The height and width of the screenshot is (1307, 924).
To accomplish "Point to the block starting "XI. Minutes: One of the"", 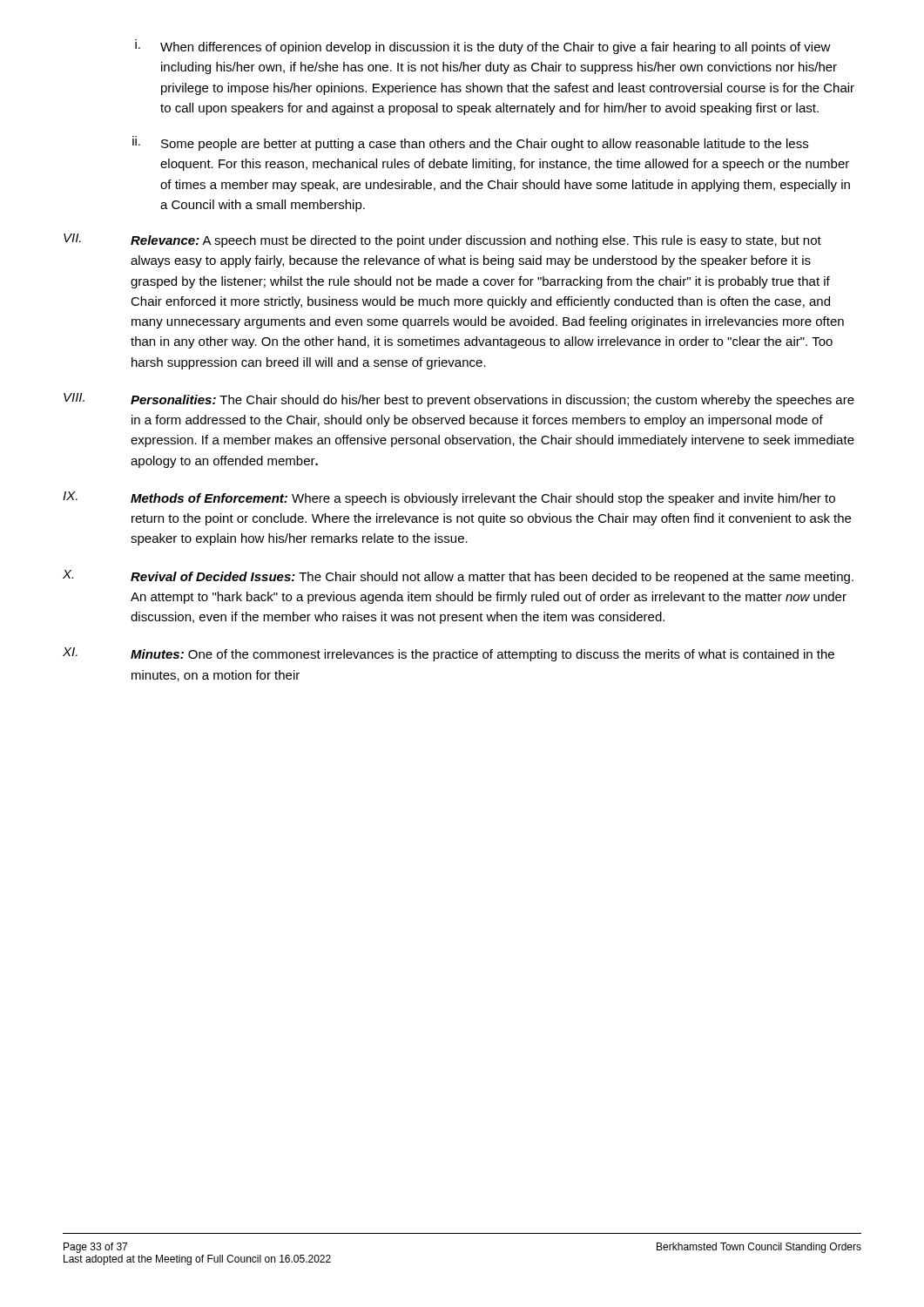I will pos(462,664).
